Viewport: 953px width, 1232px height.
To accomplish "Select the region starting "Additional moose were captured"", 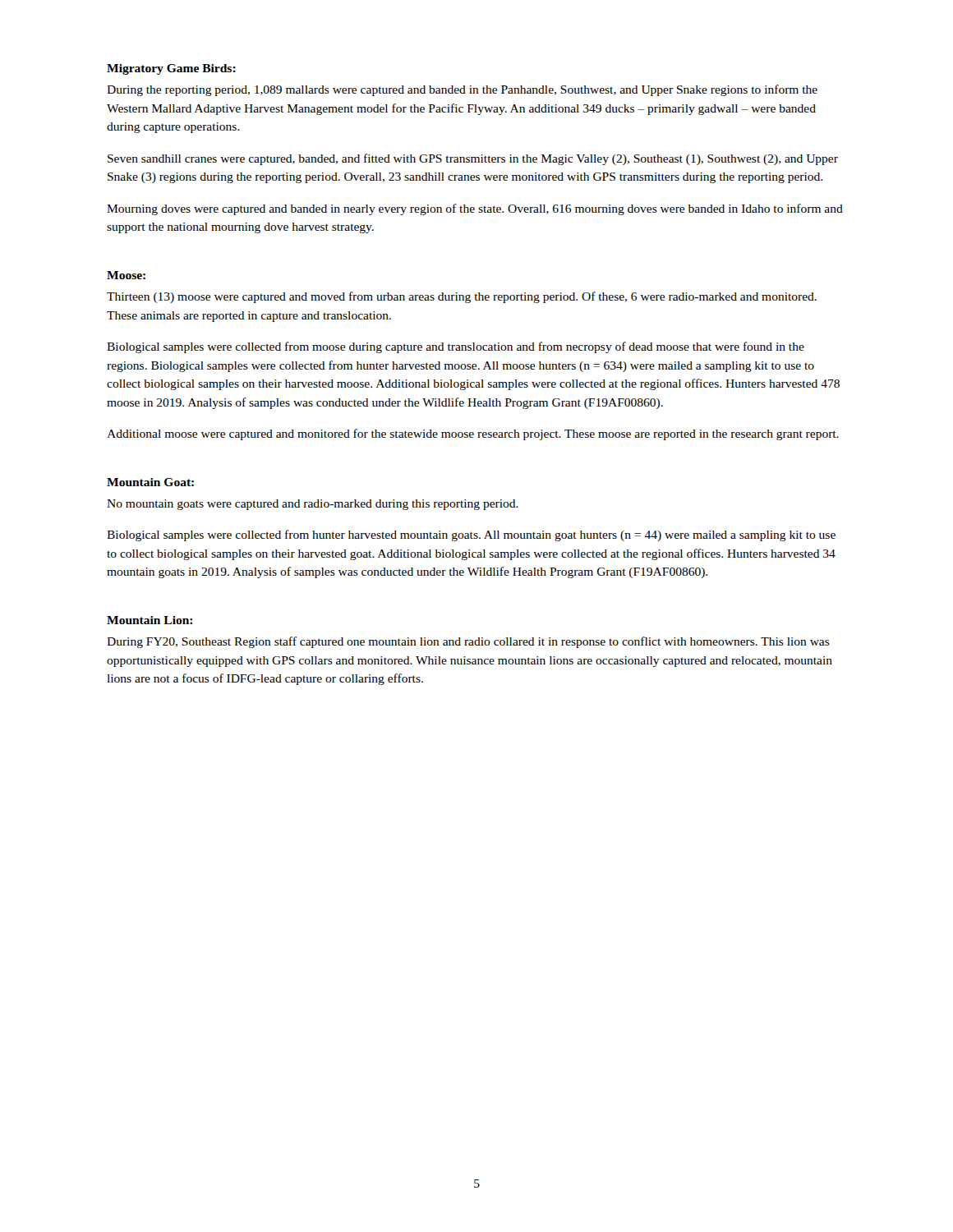I will click(x=473, y=433).
